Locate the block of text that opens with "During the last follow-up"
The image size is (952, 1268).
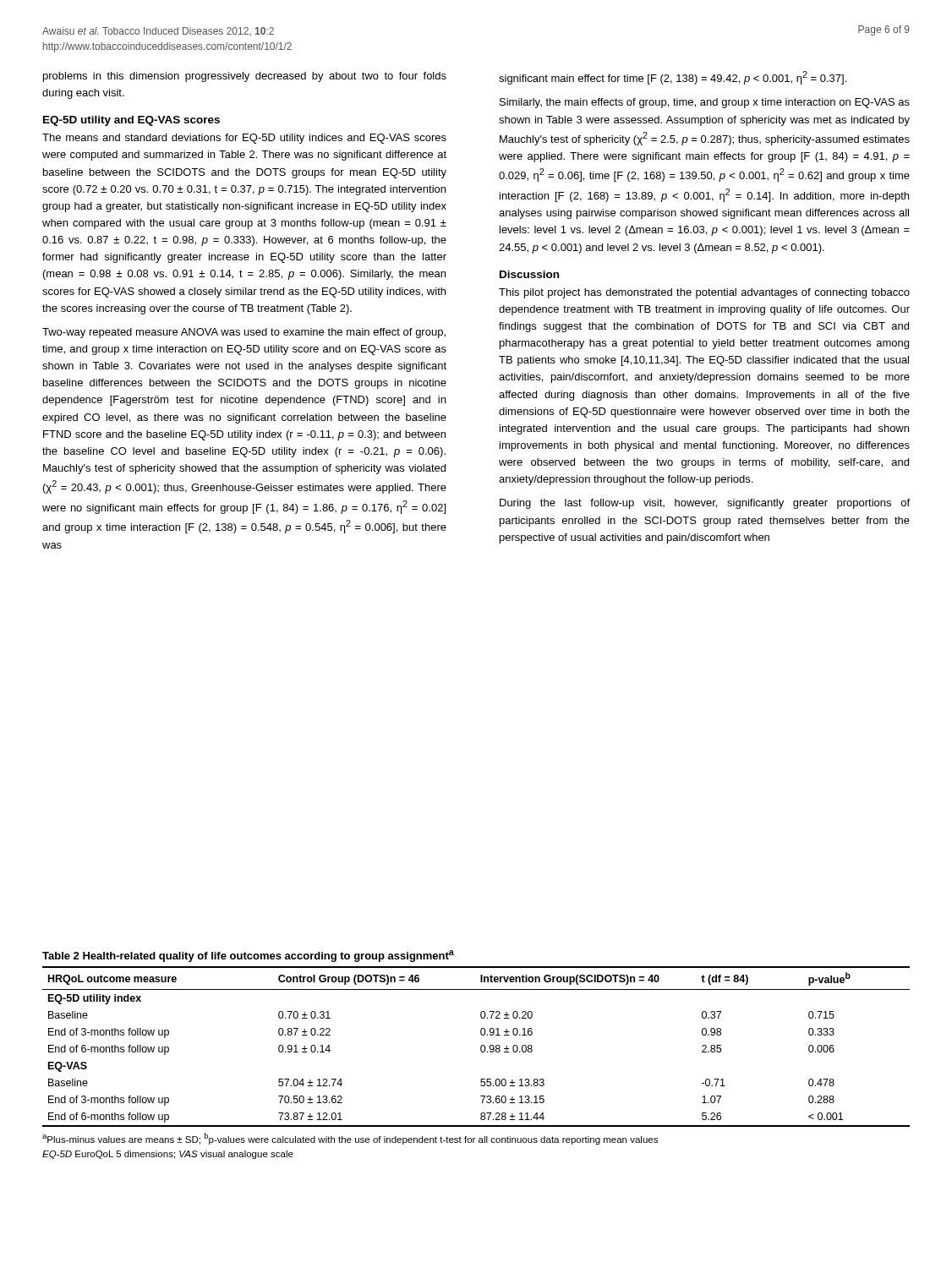pos(704,520)
